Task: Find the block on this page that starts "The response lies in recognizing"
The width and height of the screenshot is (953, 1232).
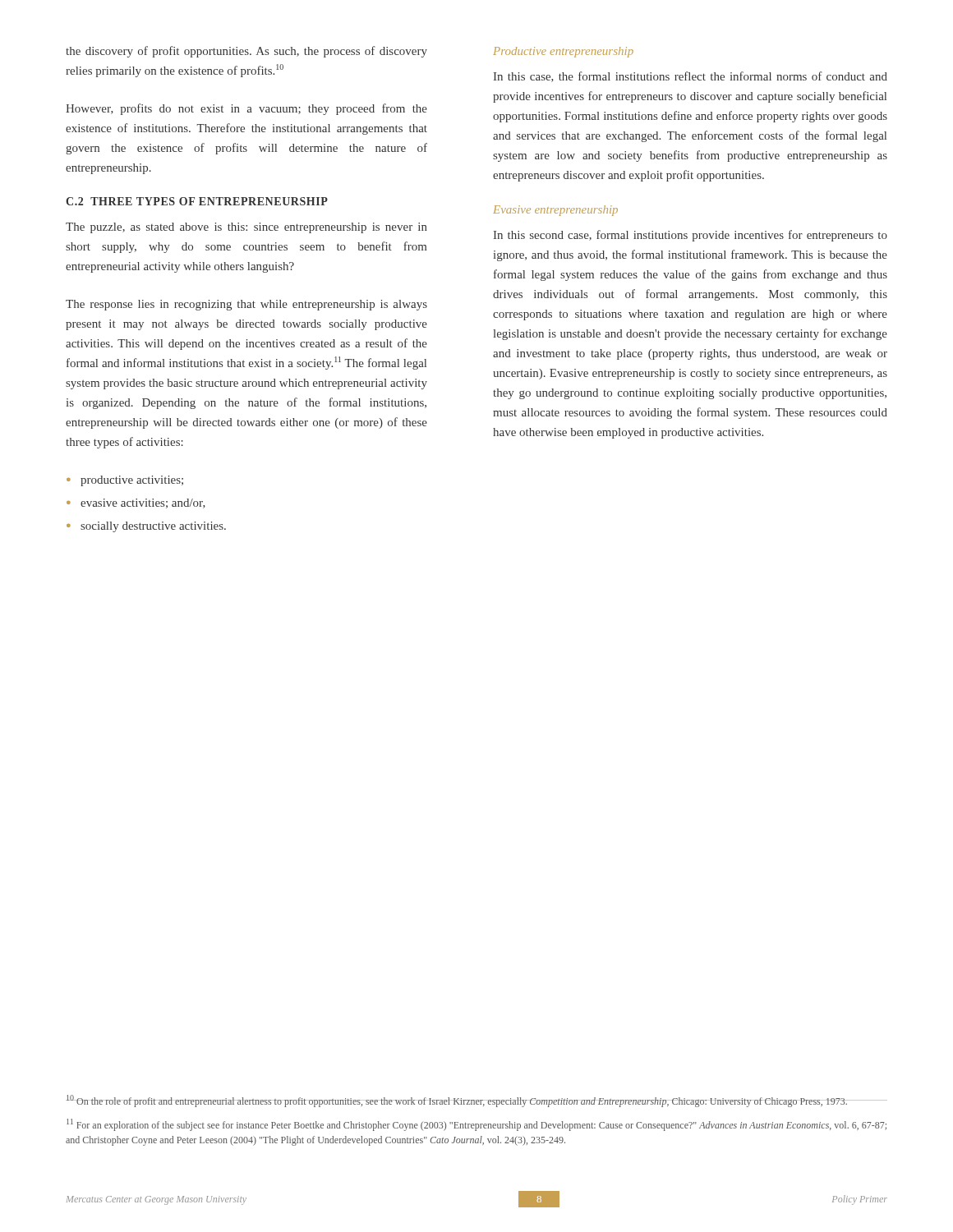Action: 246,373
